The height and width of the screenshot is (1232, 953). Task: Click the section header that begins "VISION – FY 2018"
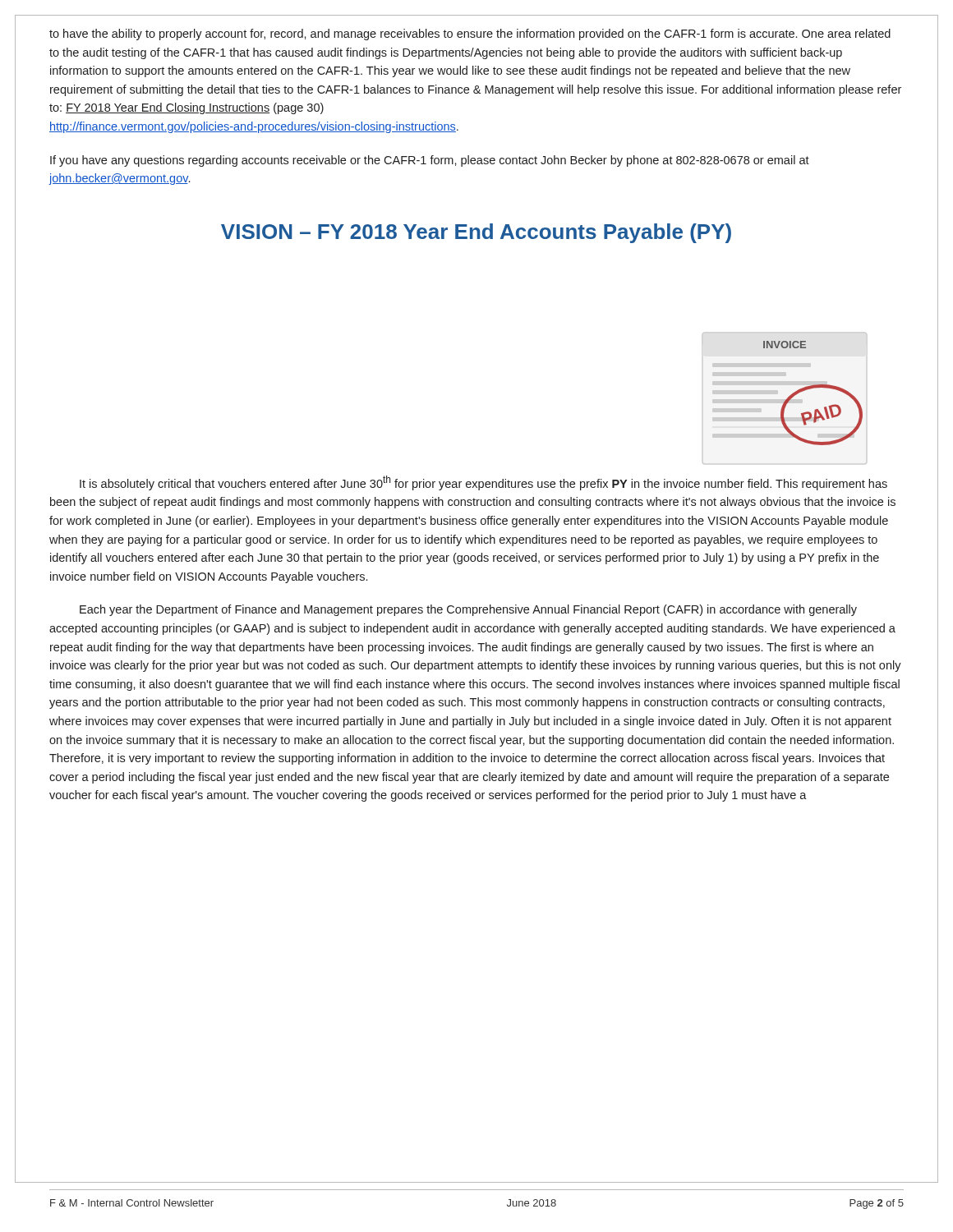476,231
